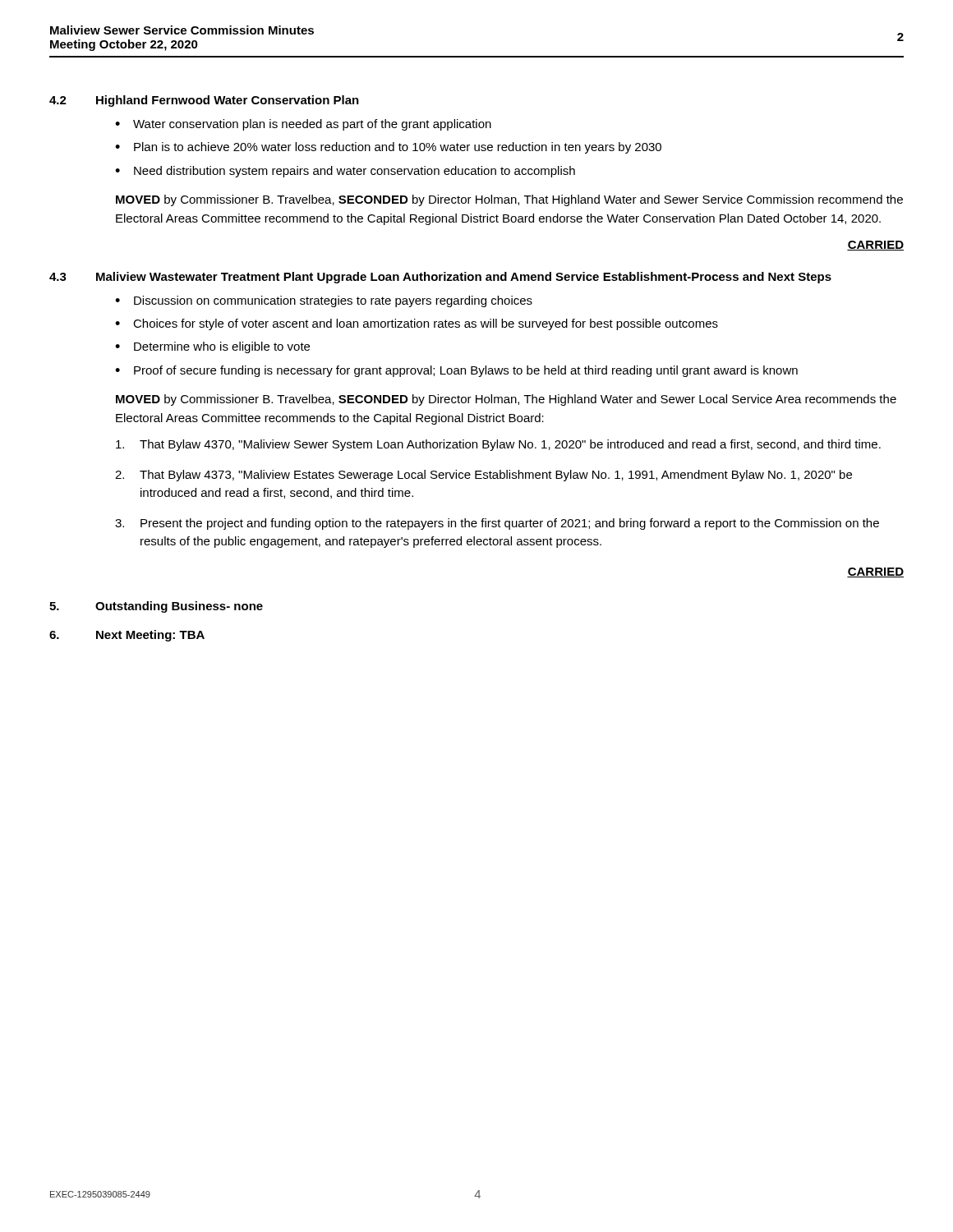Find the region starting "3. Present the project"
The height and width of the screenshot is (1232, 953).
coord(509,532)
